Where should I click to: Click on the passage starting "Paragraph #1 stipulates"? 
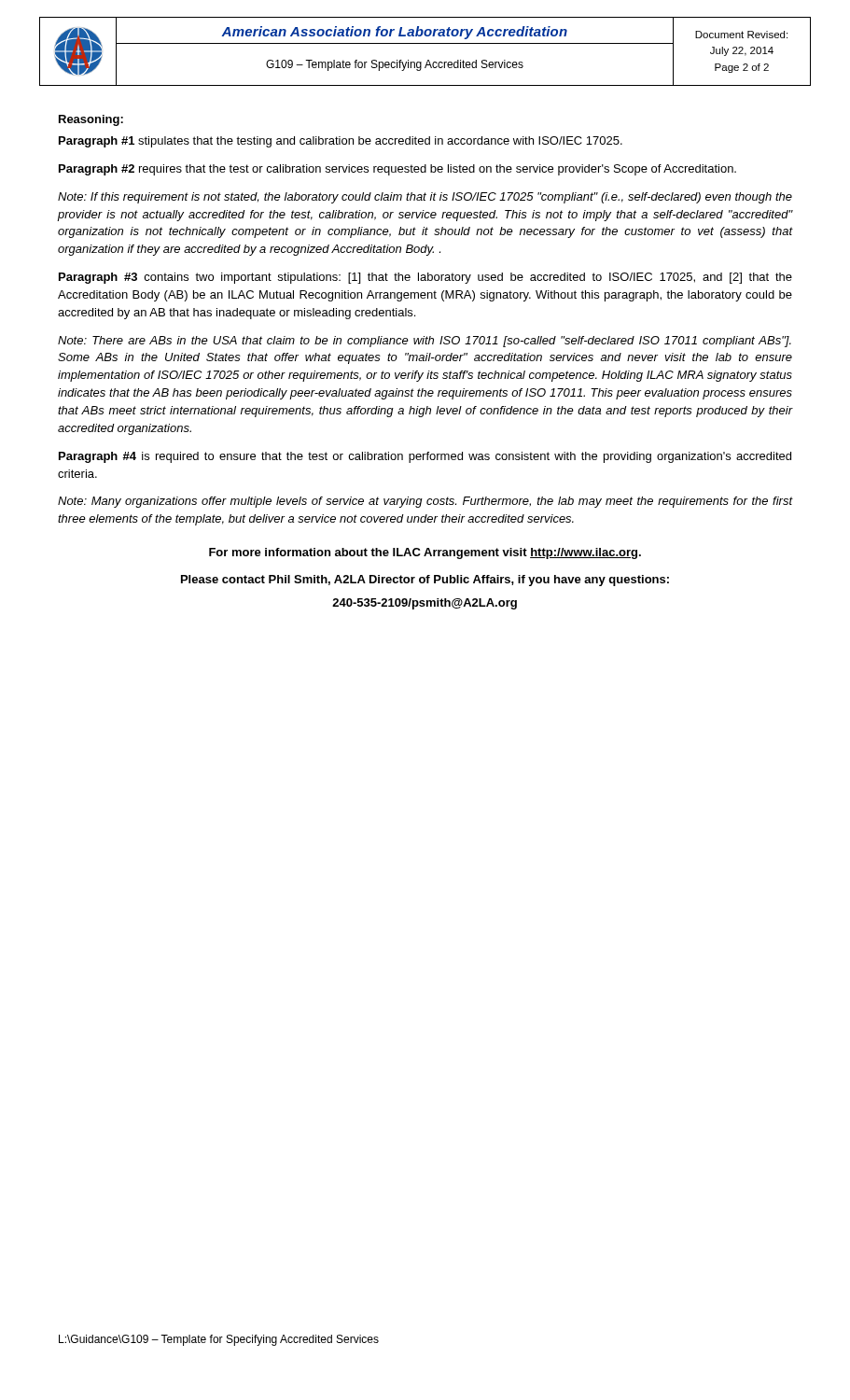340,140
